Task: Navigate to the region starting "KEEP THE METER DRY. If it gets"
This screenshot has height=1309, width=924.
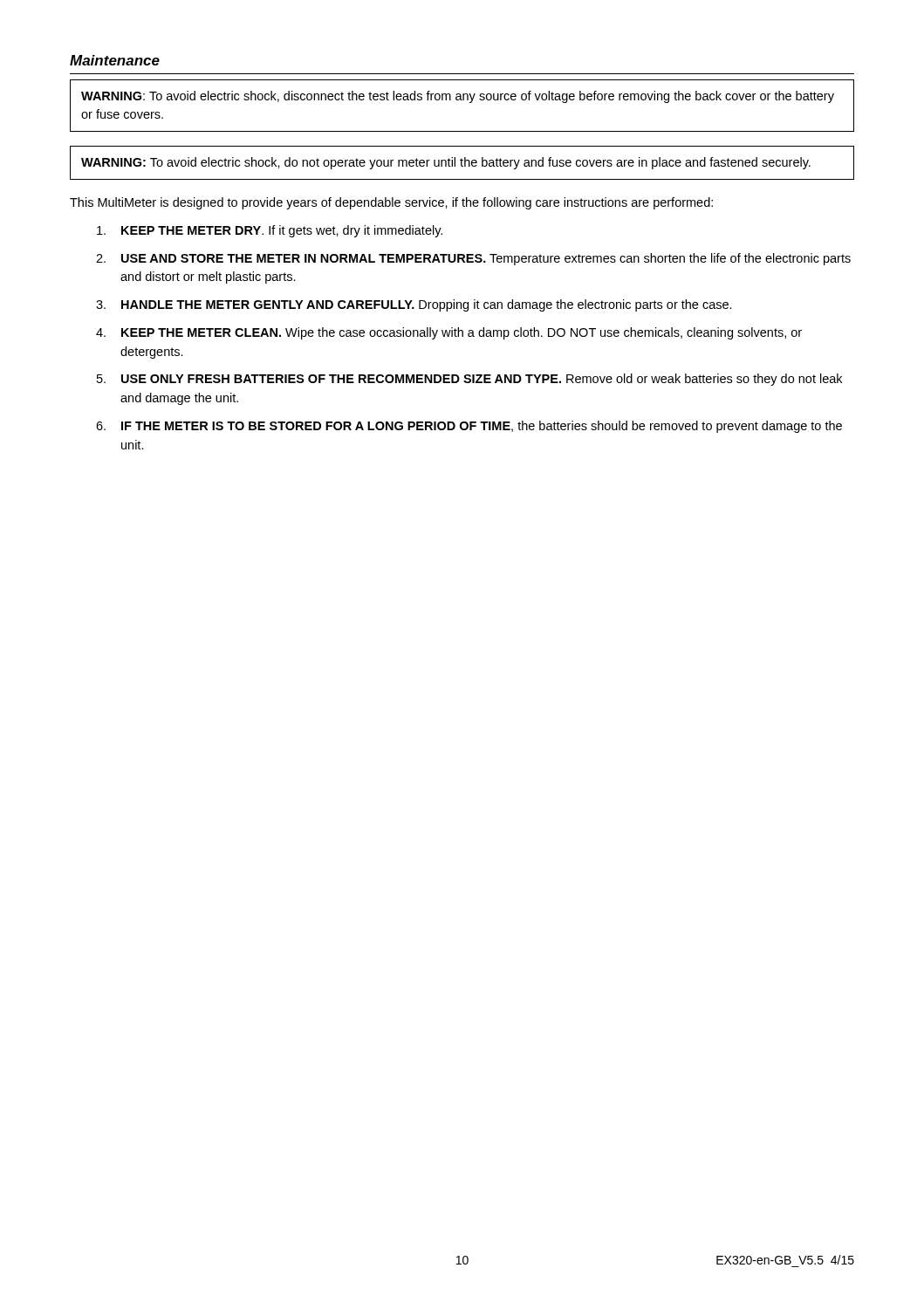Action: click(270, 231)
